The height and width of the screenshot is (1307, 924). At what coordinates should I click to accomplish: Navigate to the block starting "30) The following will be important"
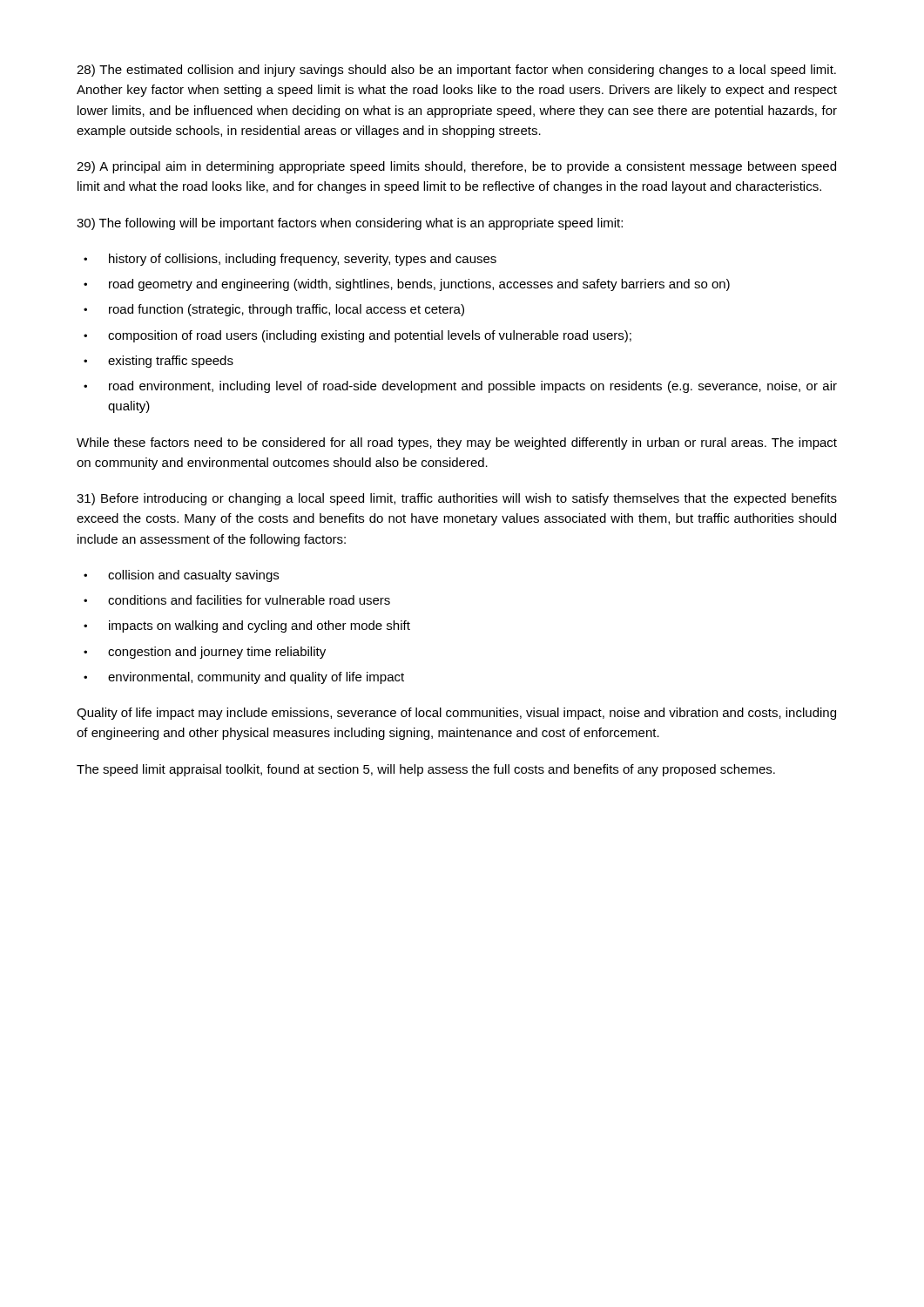pos(350,222)
